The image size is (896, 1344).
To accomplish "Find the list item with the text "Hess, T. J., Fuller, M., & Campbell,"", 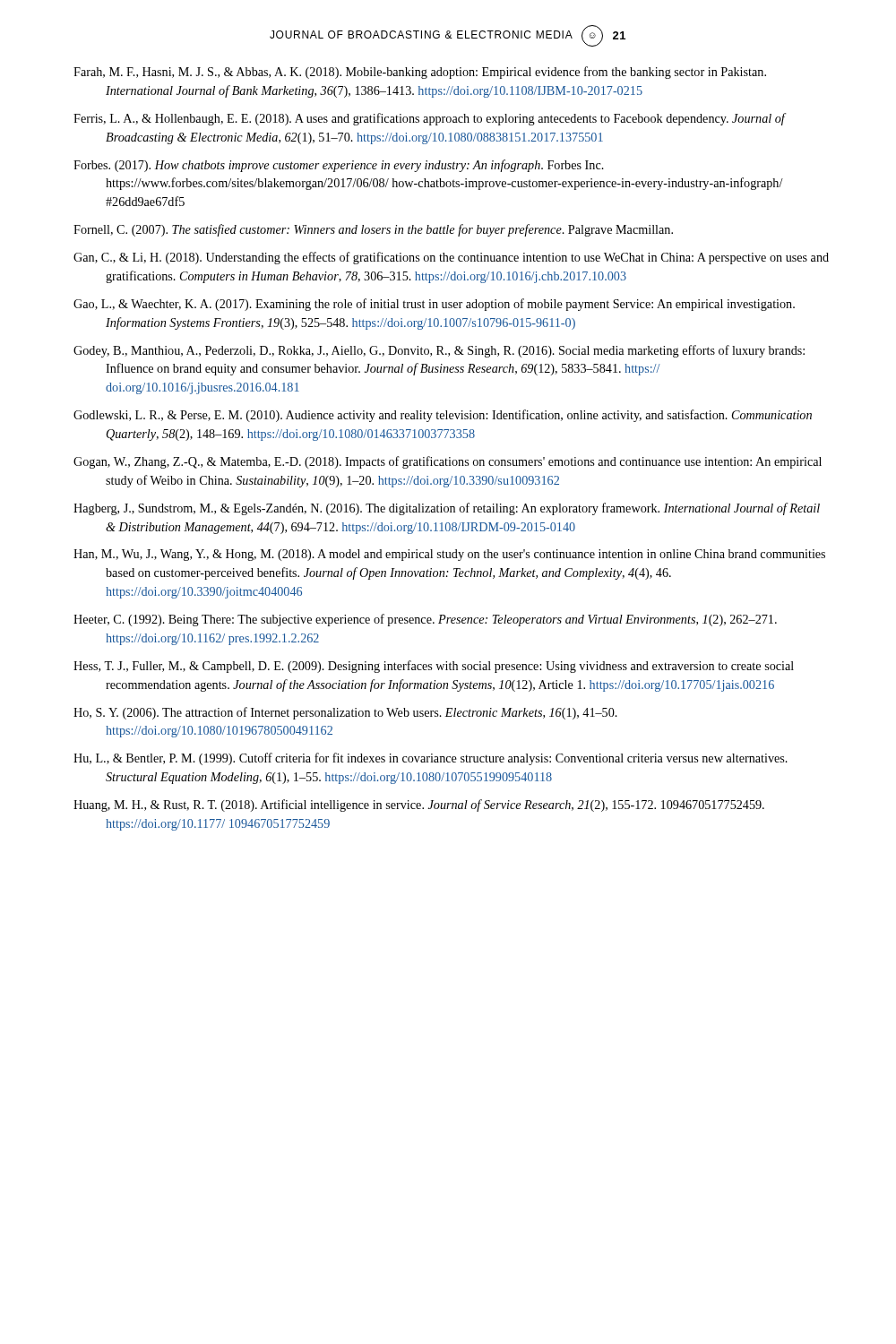I will tap(434, 675).
